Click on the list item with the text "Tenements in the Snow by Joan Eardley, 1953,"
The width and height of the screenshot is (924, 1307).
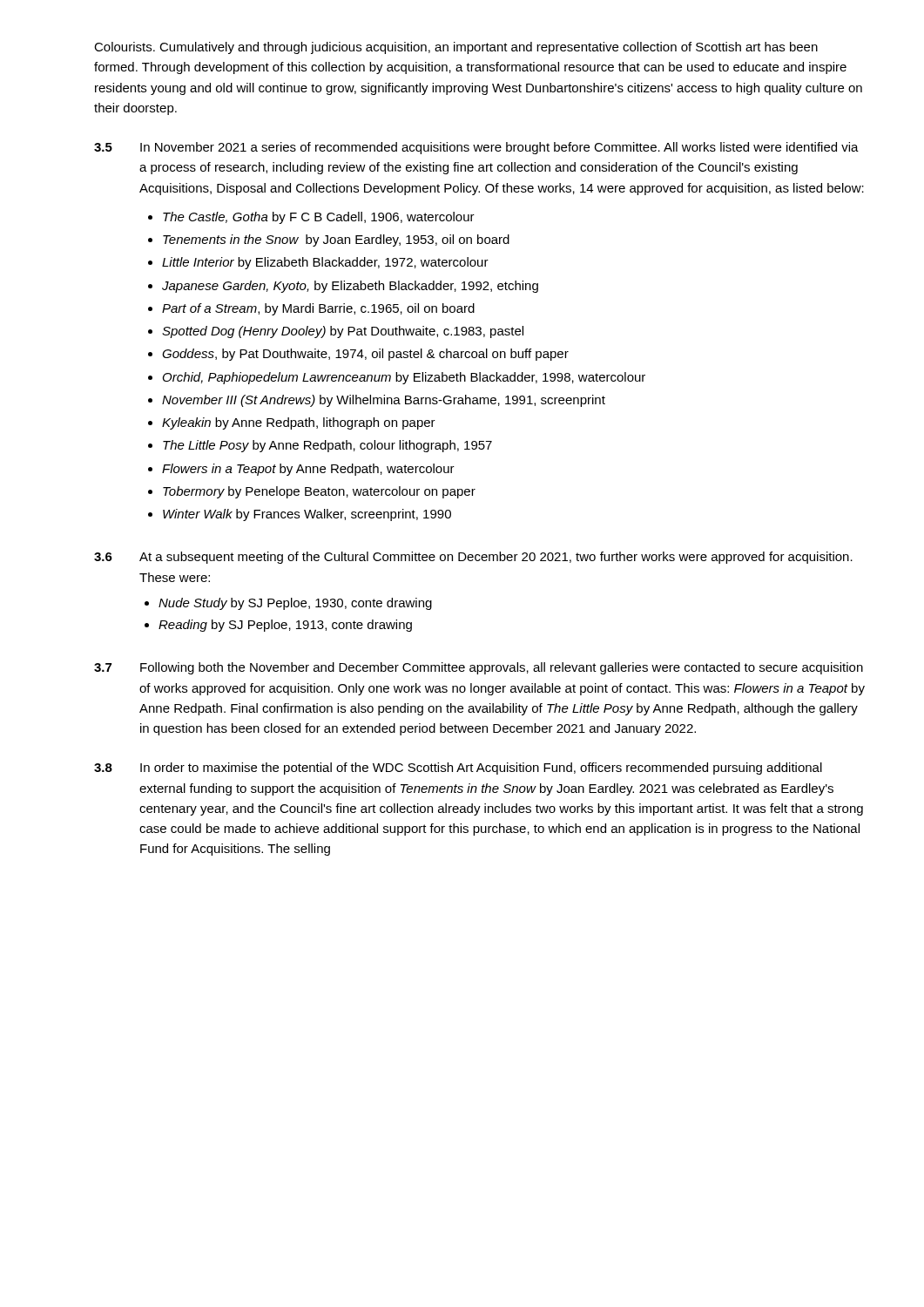[x=336, y=239]
